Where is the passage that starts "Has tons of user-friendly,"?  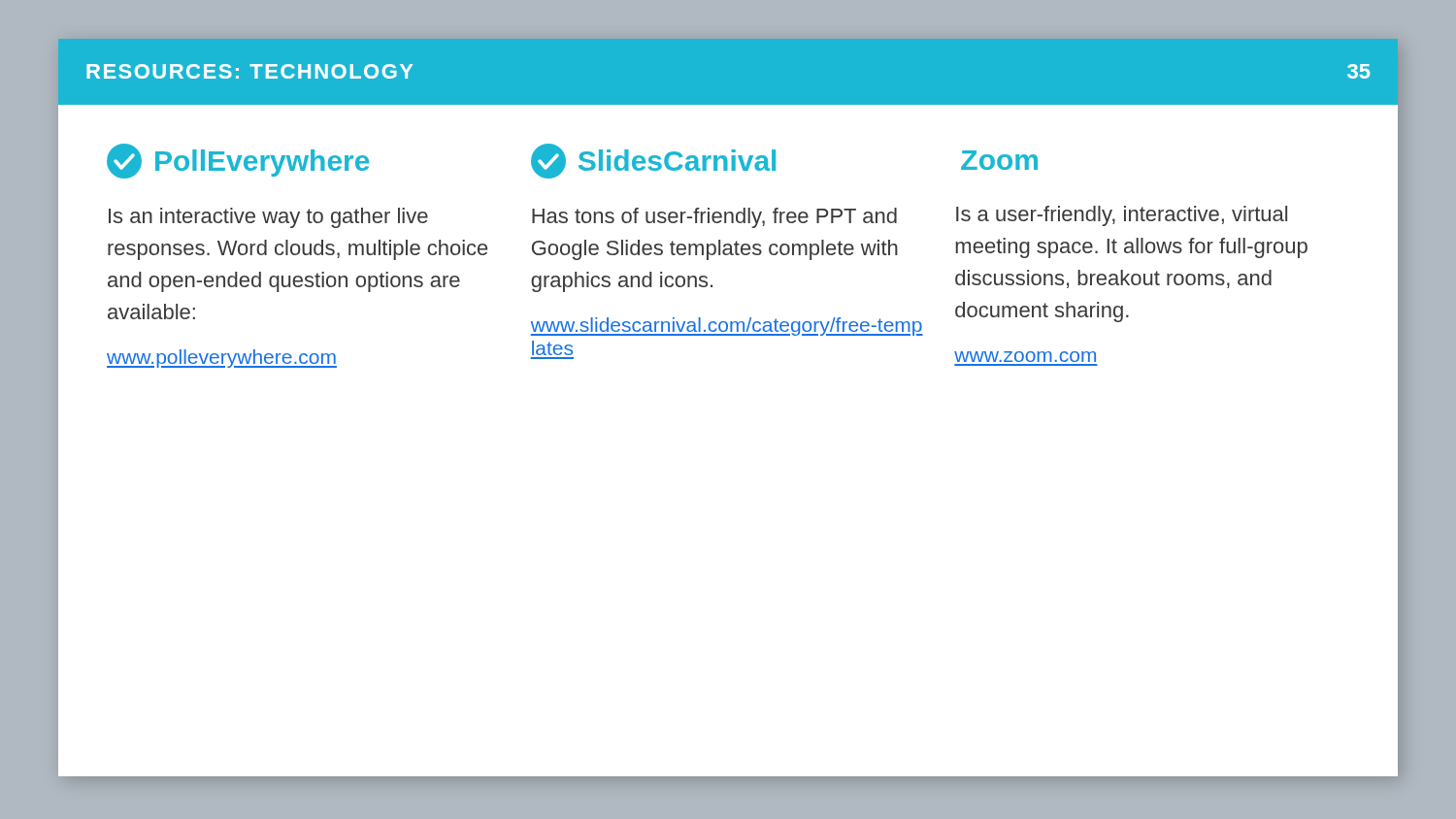[715, 248]
